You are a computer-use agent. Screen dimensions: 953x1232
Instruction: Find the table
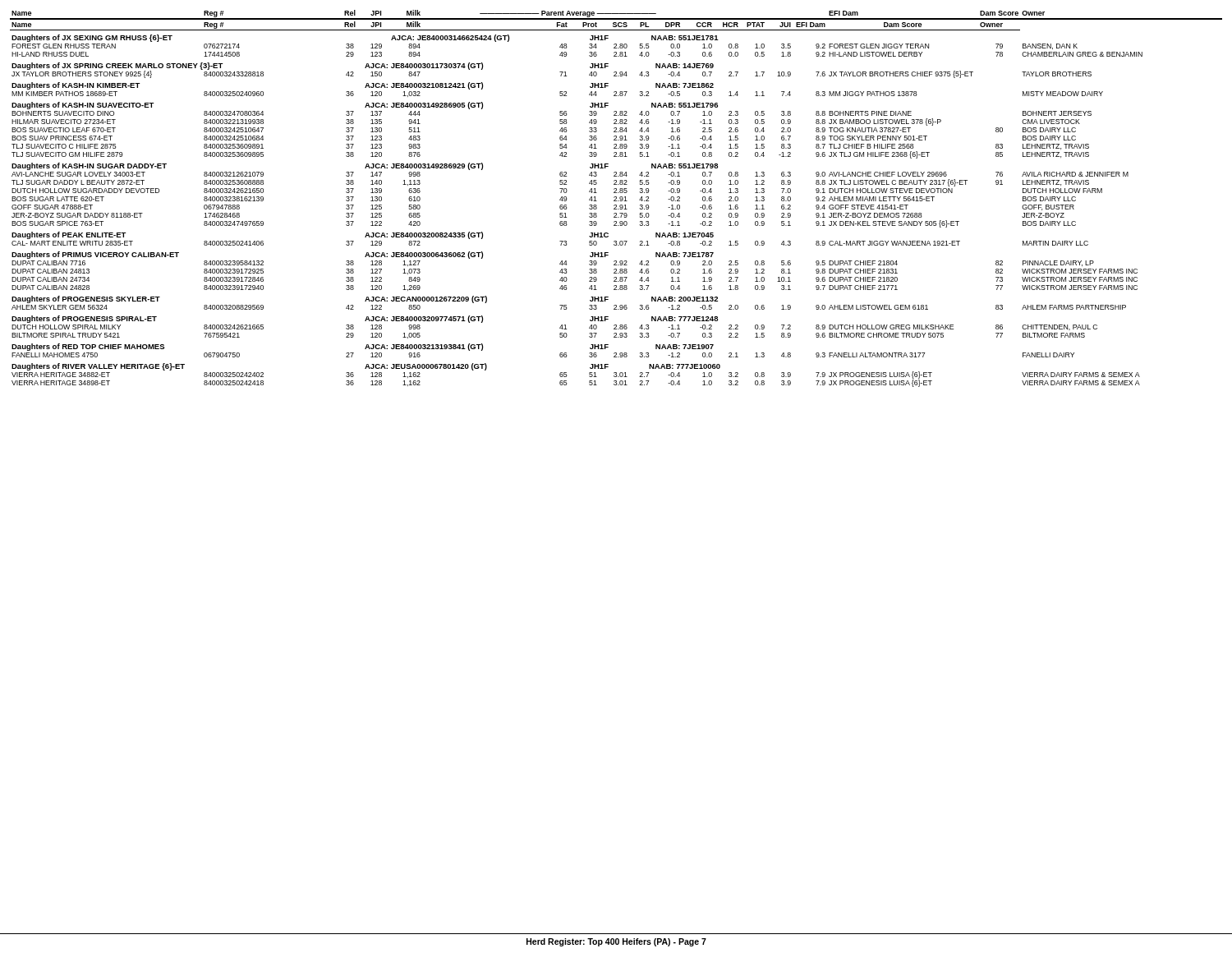616,198
